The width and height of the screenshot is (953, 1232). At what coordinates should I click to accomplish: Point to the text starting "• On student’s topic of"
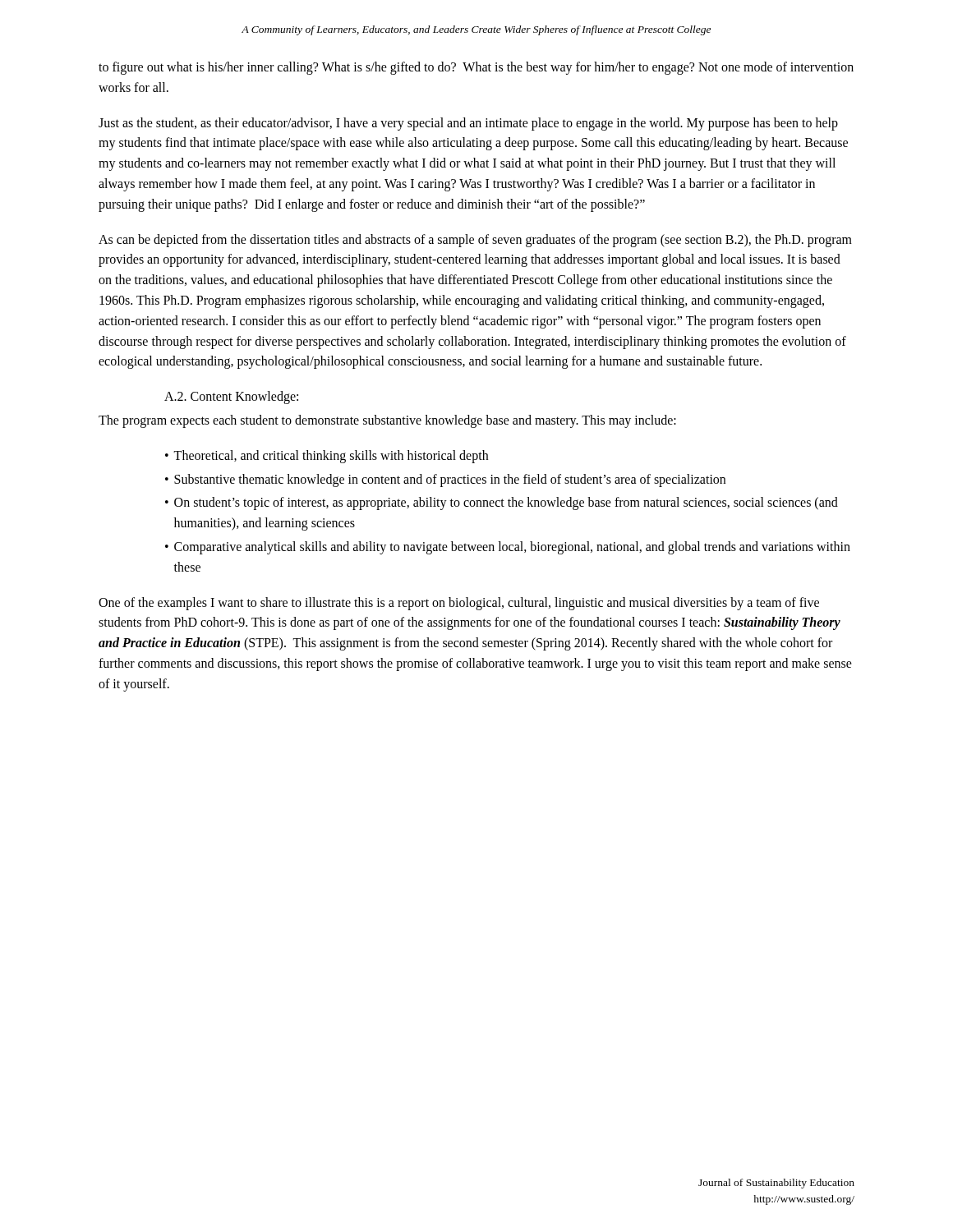[x=509, y=513]
